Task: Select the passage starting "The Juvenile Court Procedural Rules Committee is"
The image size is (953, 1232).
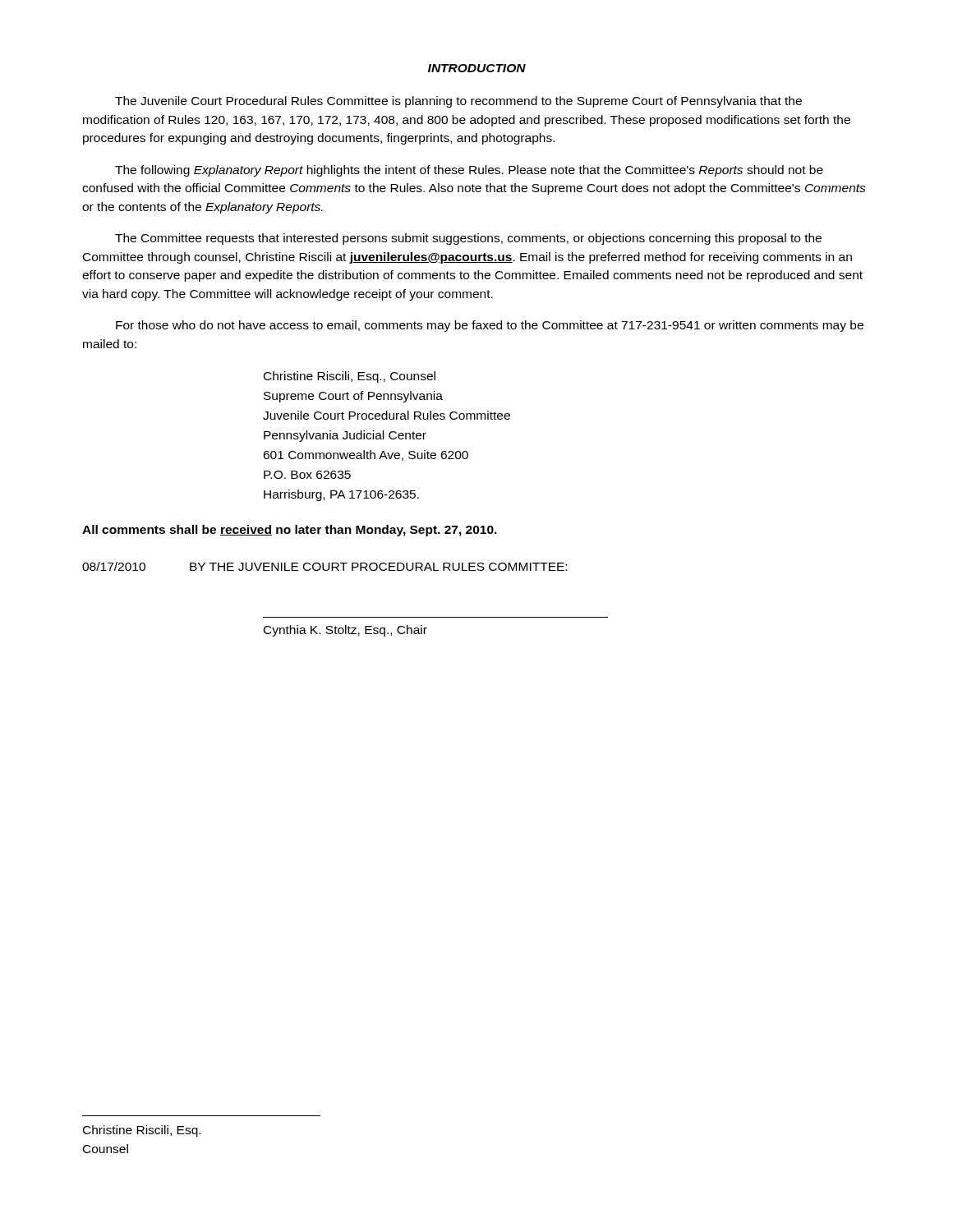Action: [x=466, y=119]
